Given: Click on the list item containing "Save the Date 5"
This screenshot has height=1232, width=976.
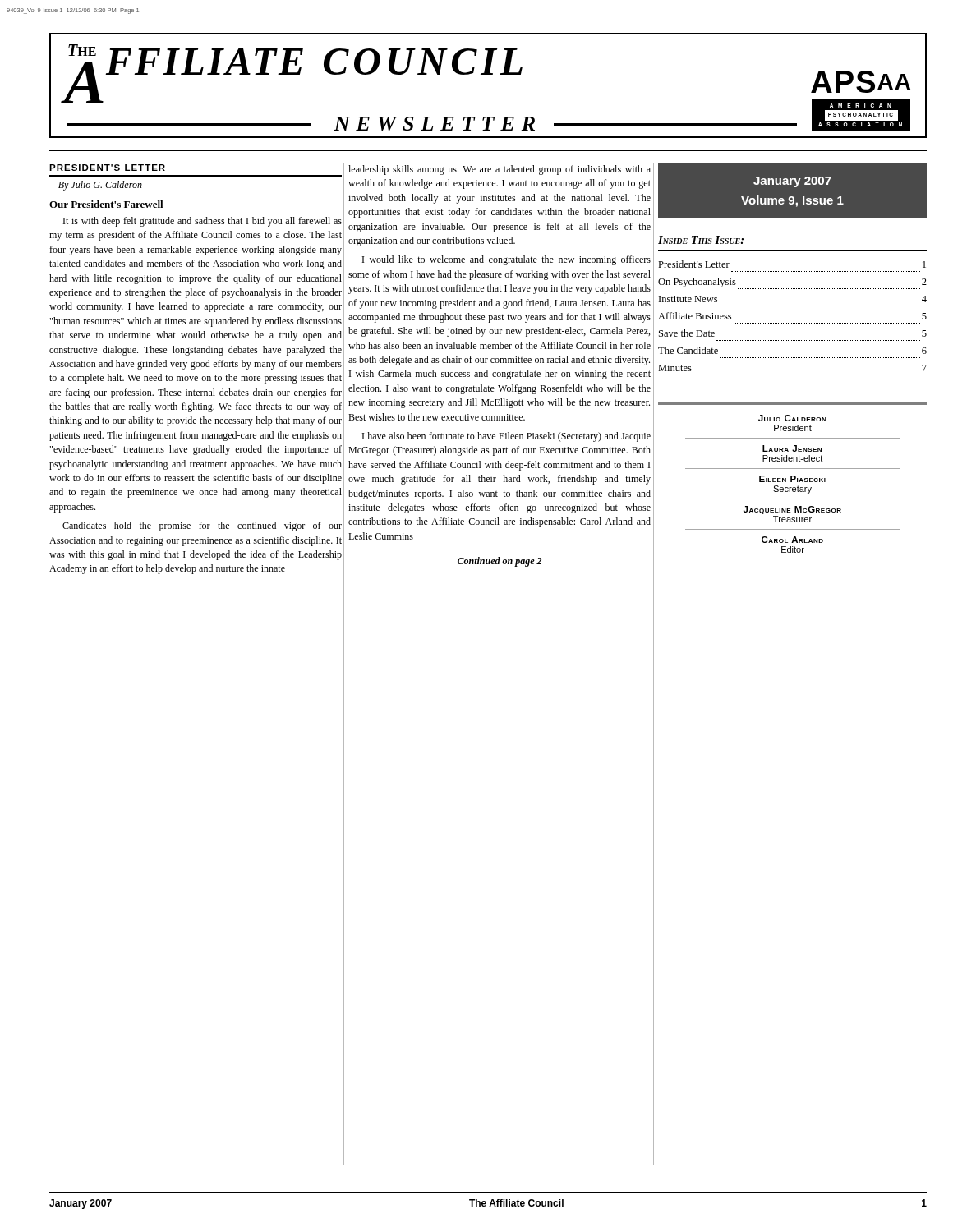Looking at the screenshot, I should click(792, 334).
